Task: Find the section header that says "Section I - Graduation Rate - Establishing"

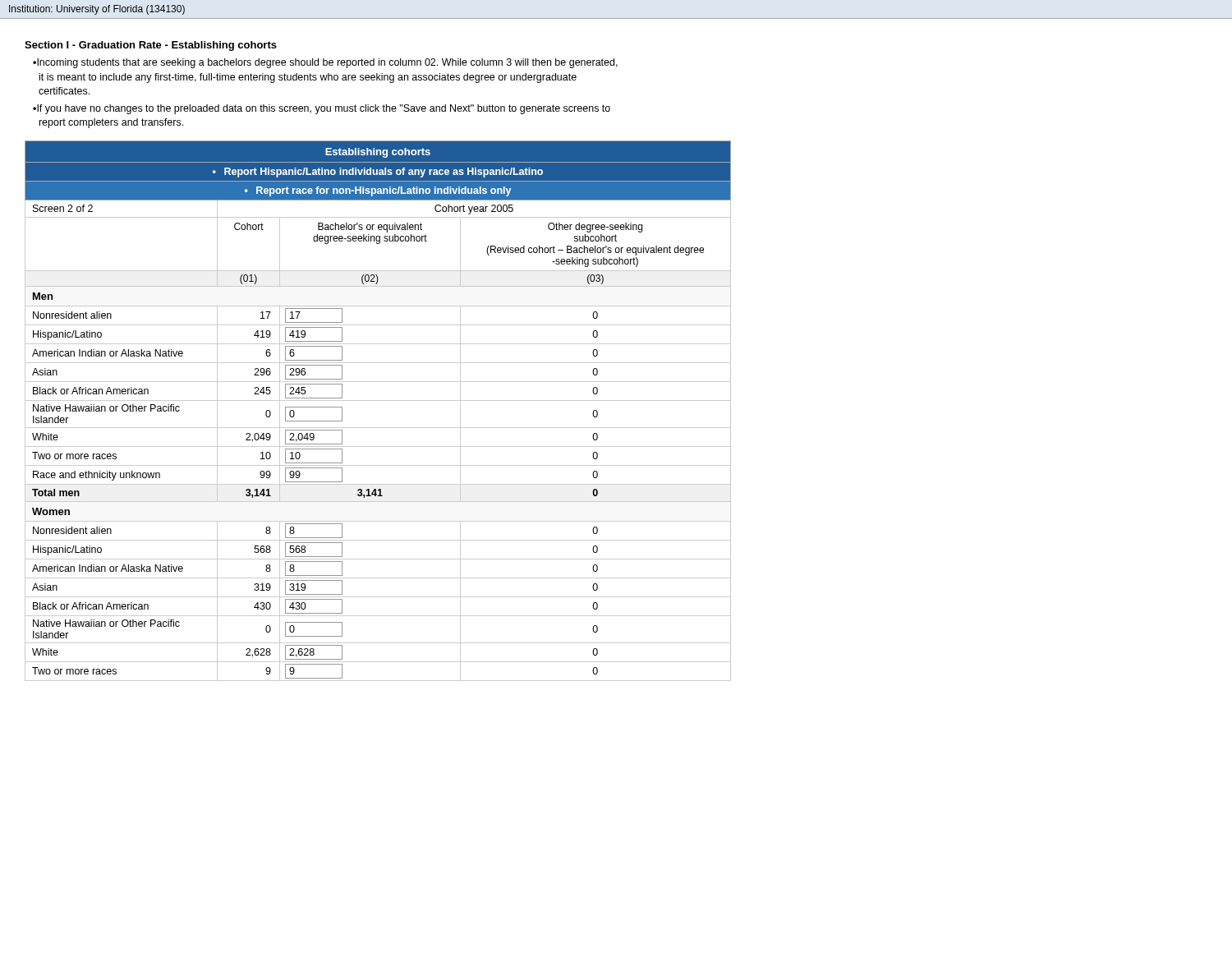Action: [x=151, y=45]
